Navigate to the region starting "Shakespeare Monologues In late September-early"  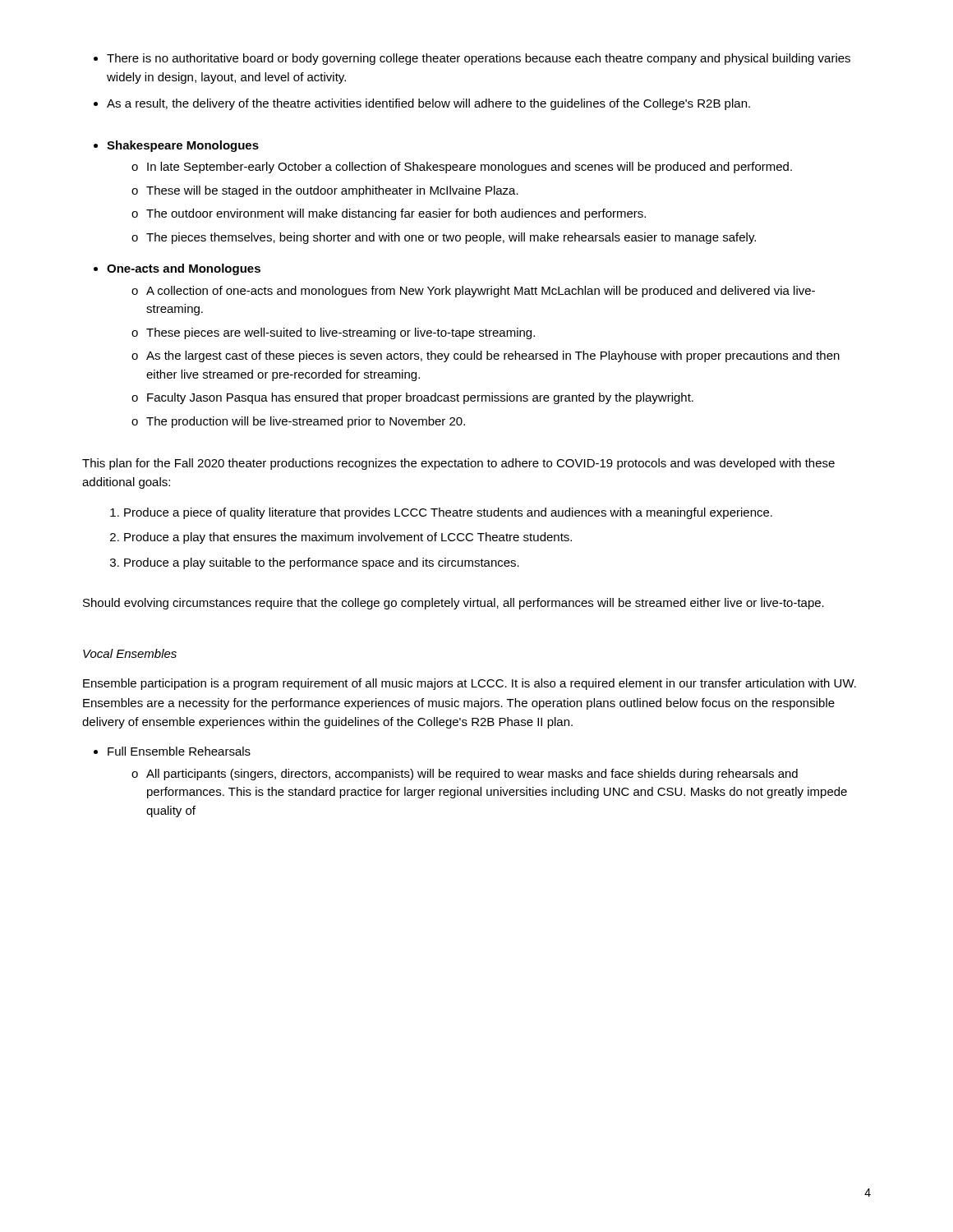click(476, 191)
